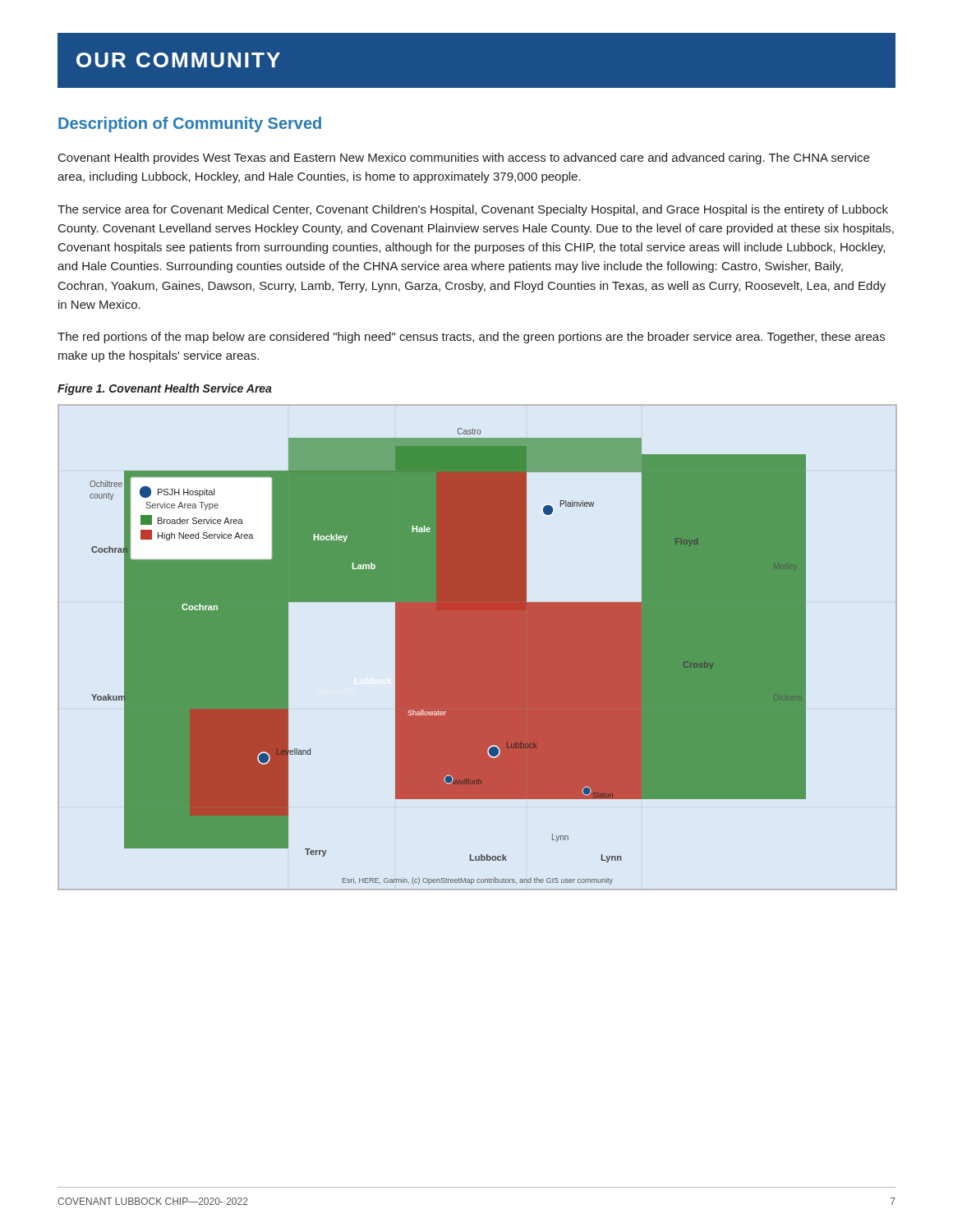
Task: Locate the map
Action: click(x=476, y=647)
